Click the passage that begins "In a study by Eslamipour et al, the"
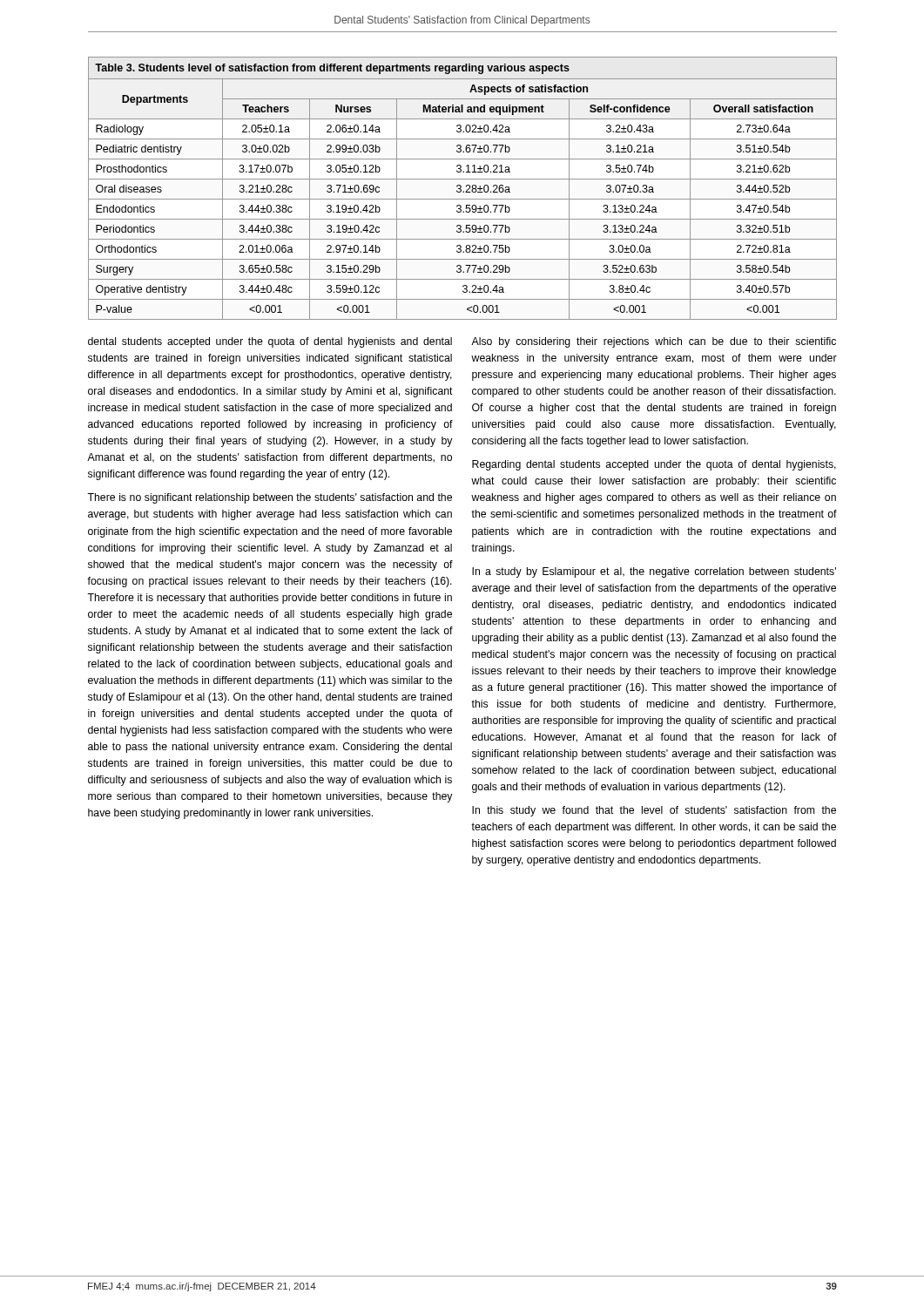 coord(654,680)
